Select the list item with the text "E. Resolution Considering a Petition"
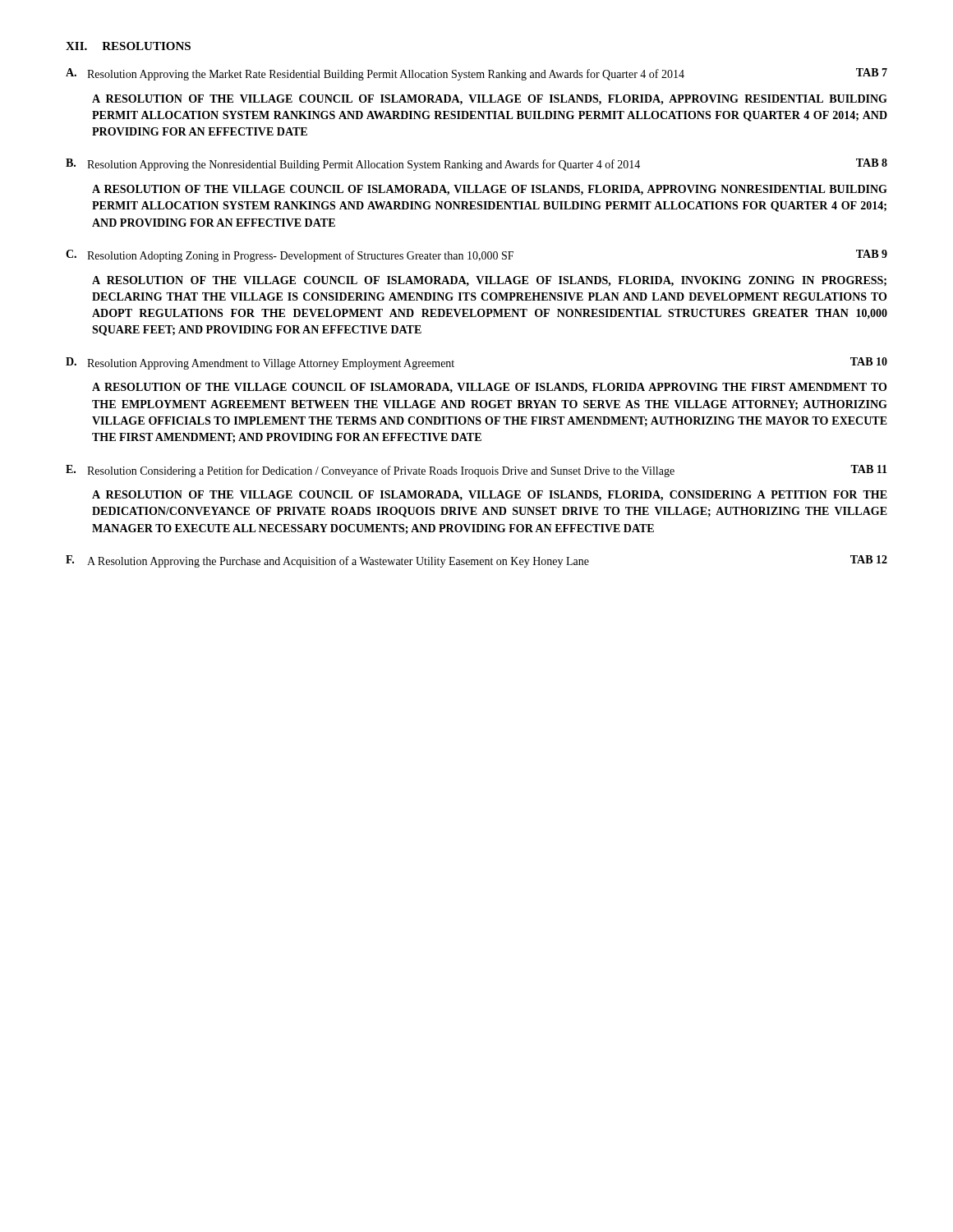 pos(476,471)
